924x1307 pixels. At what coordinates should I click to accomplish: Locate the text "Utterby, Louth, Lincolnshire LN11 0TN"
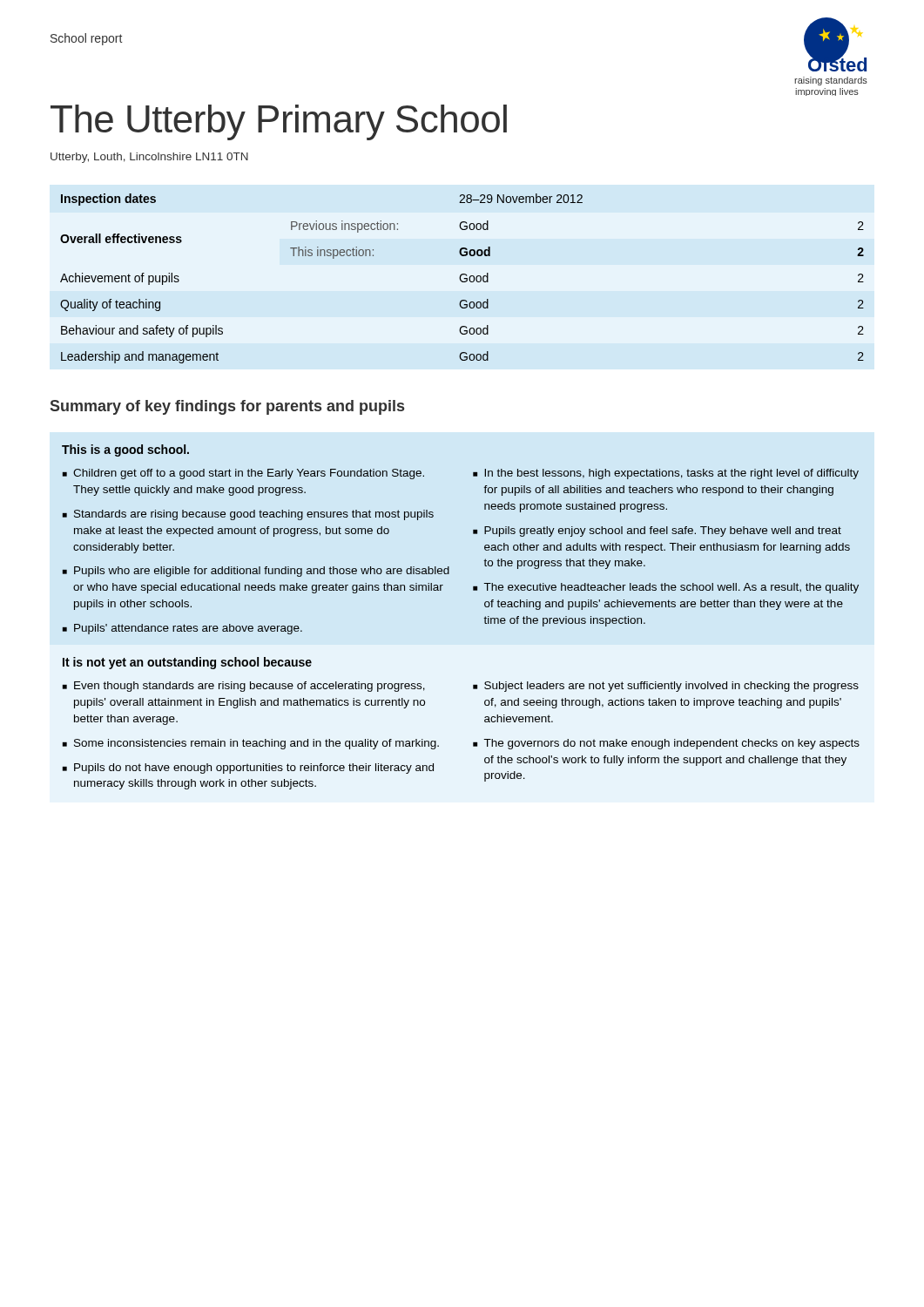(149, 156)
